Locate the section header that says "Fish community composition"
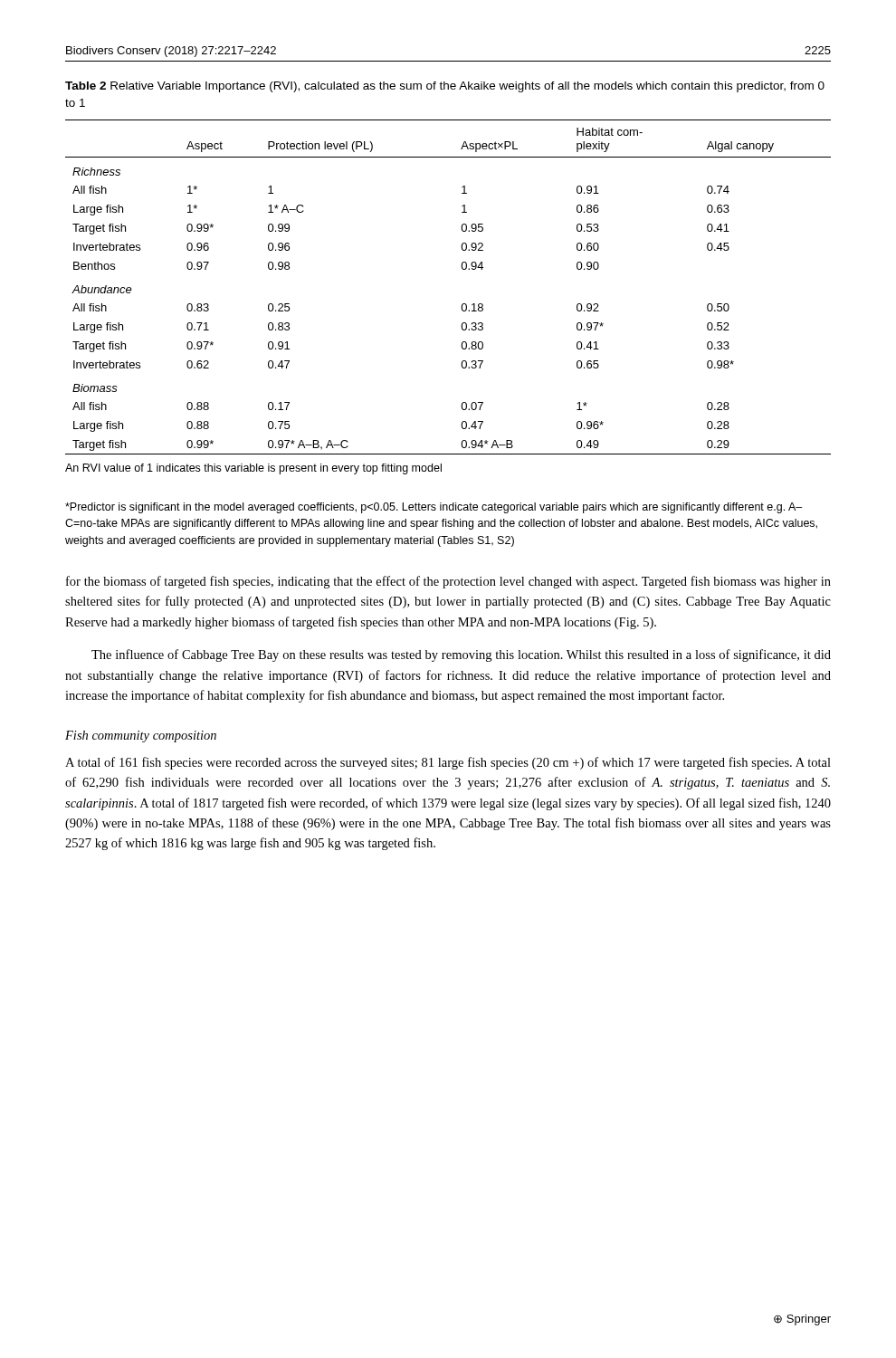This screenshot has height=1358, width=896. [x=141, y=735]
